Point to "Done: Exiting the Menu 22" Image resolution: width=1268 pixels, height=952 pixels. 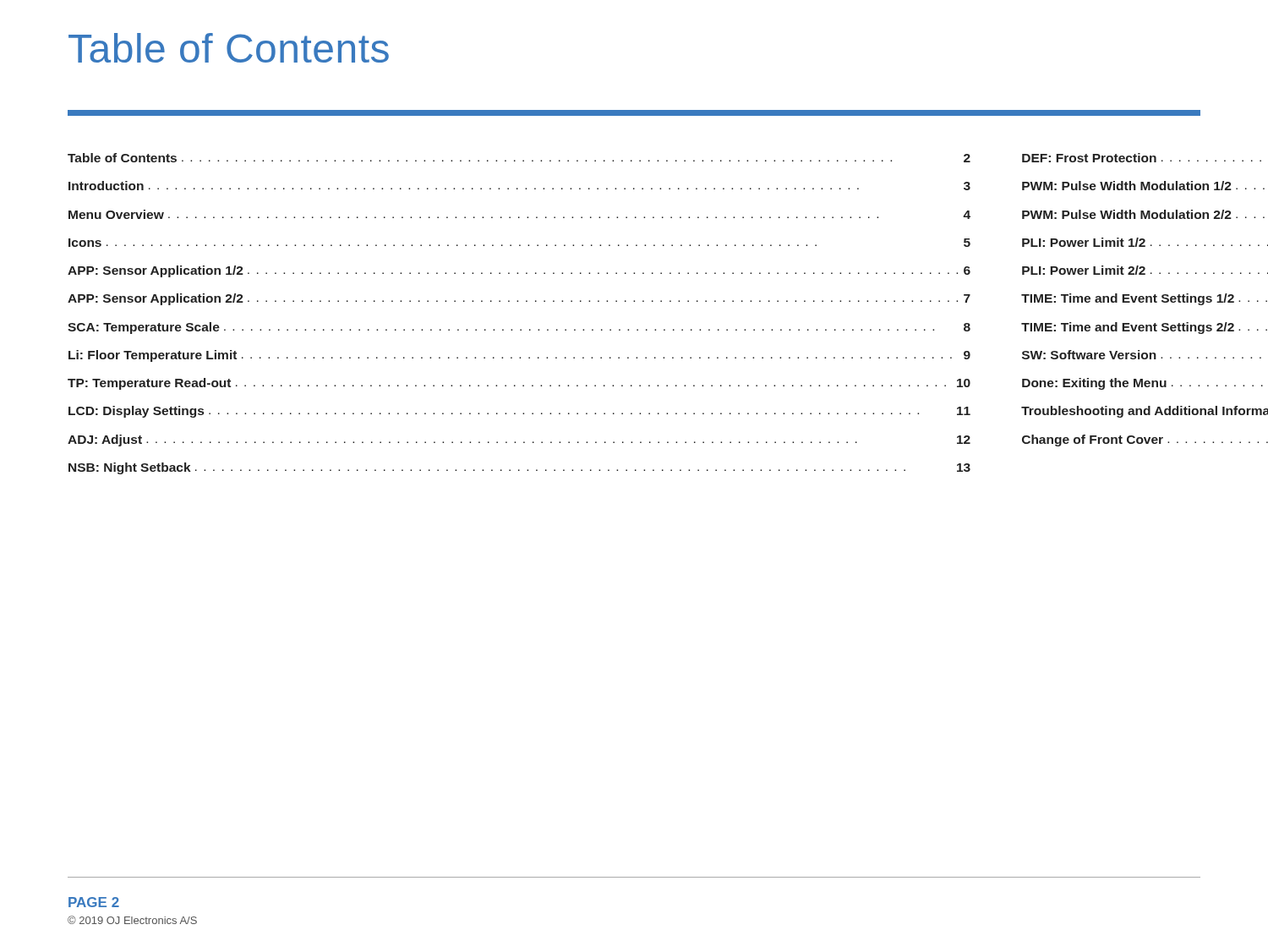point(1145,383)
